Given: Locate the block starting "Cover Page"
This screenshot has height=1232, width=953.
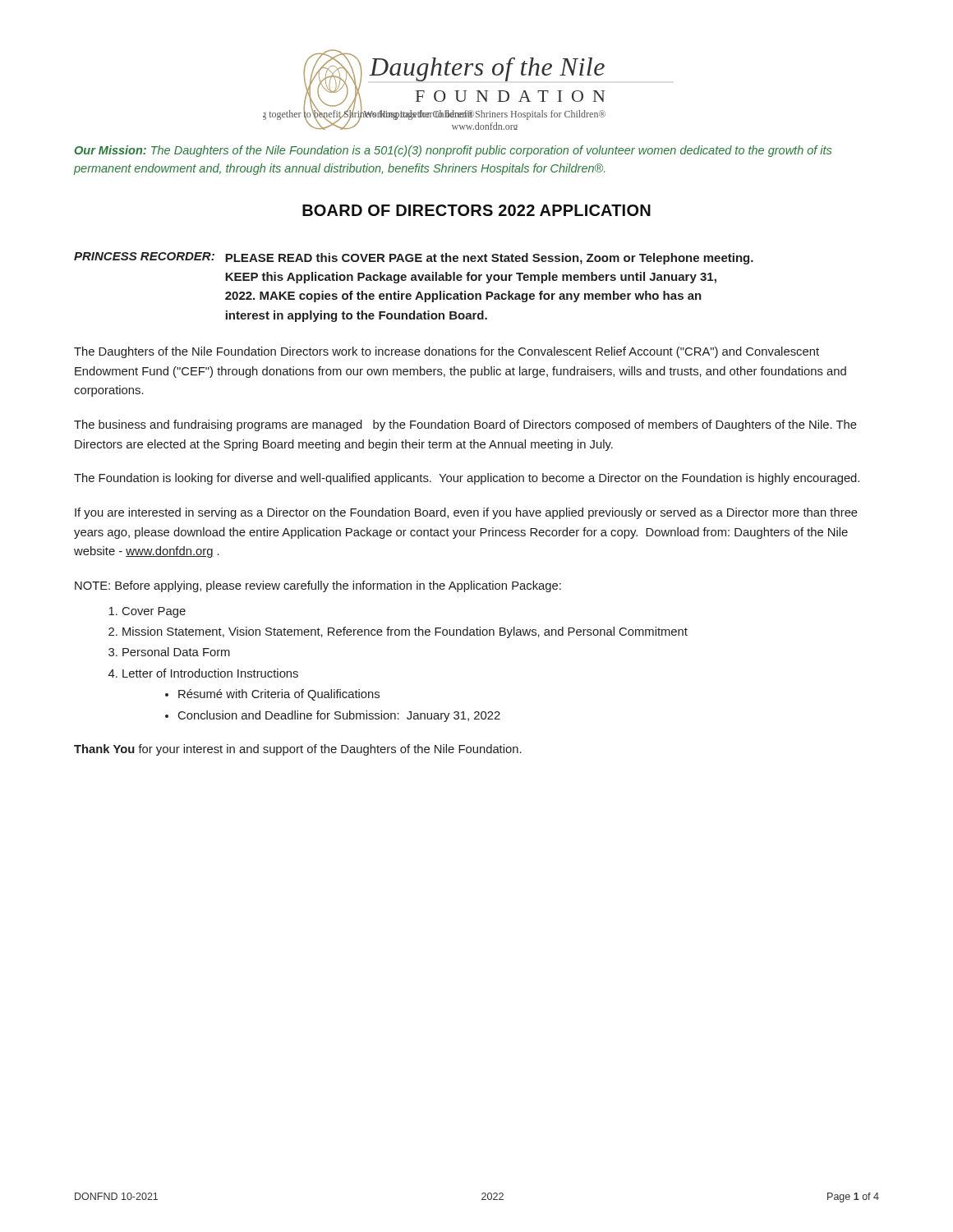Looking at the screenshot, I should pos(154,611).
